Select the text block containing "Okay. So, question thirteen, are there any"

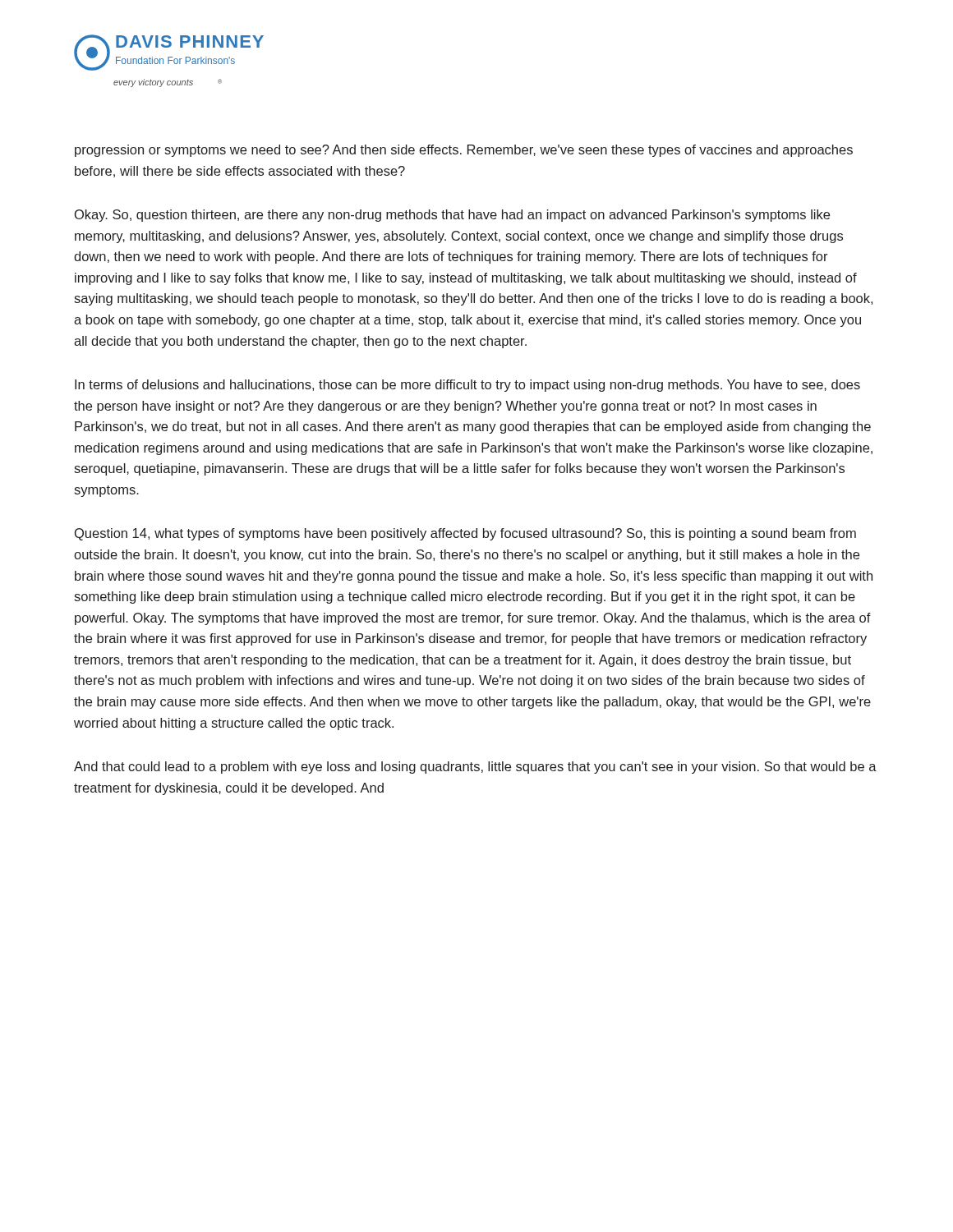tap(474, 277)
